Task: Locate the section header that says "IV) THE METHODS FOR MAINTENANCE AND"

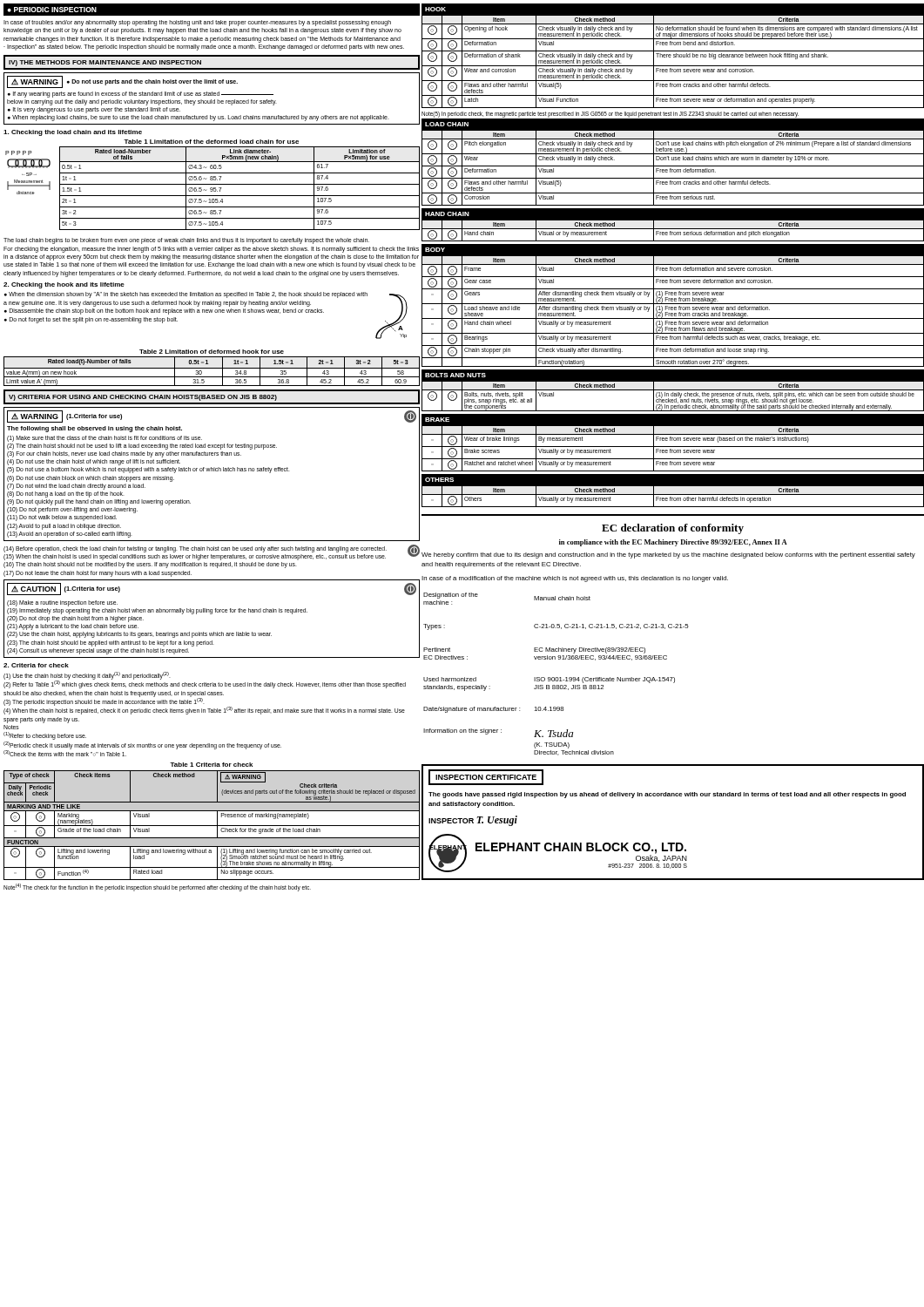Action: [105, 62]
